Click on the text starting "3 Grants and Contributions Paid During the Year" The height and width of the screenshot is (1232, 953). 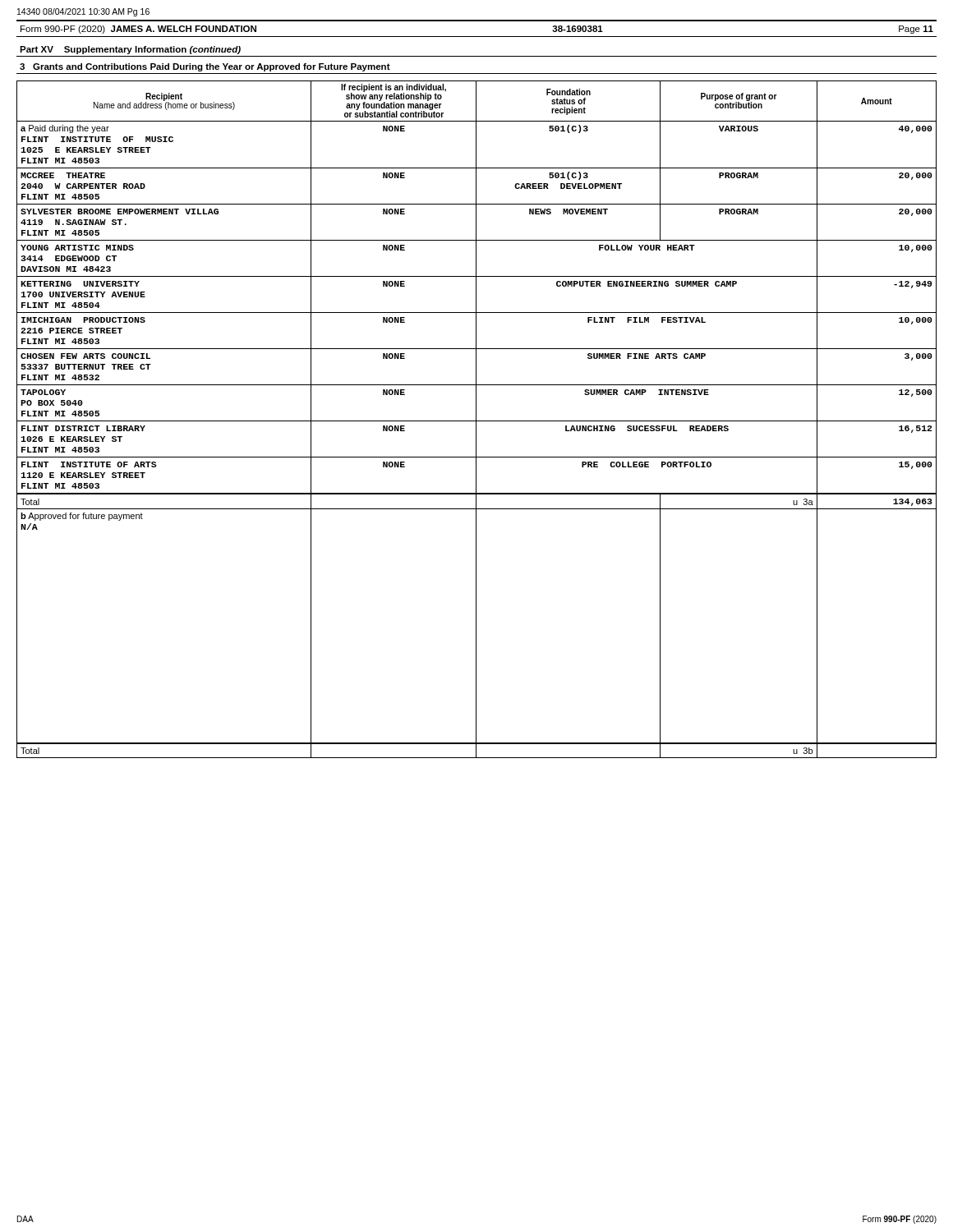(205, 67)
